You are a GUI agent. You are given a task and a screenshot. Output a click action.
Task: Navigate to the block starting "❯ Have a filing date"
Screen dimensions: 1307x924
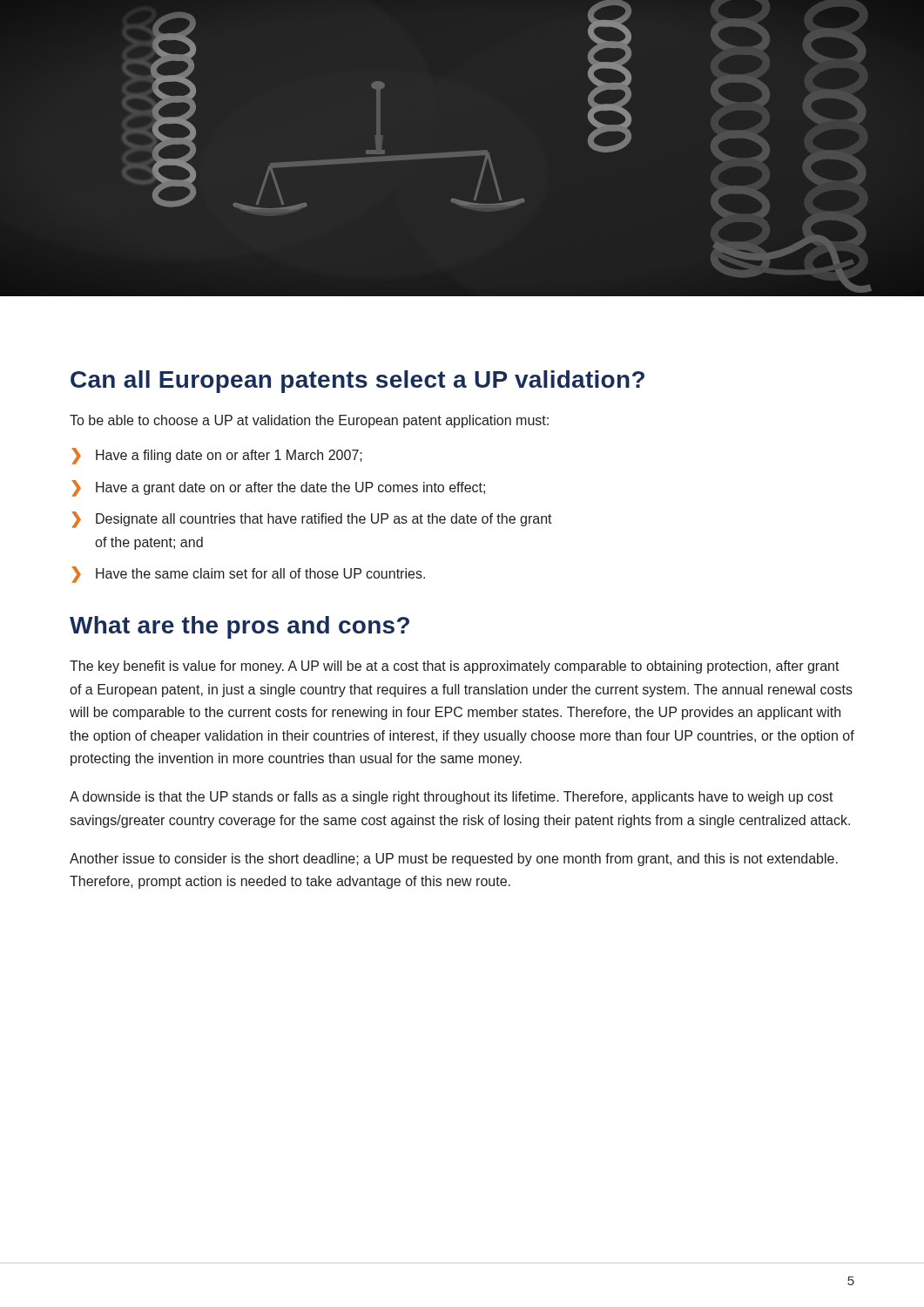216,456
